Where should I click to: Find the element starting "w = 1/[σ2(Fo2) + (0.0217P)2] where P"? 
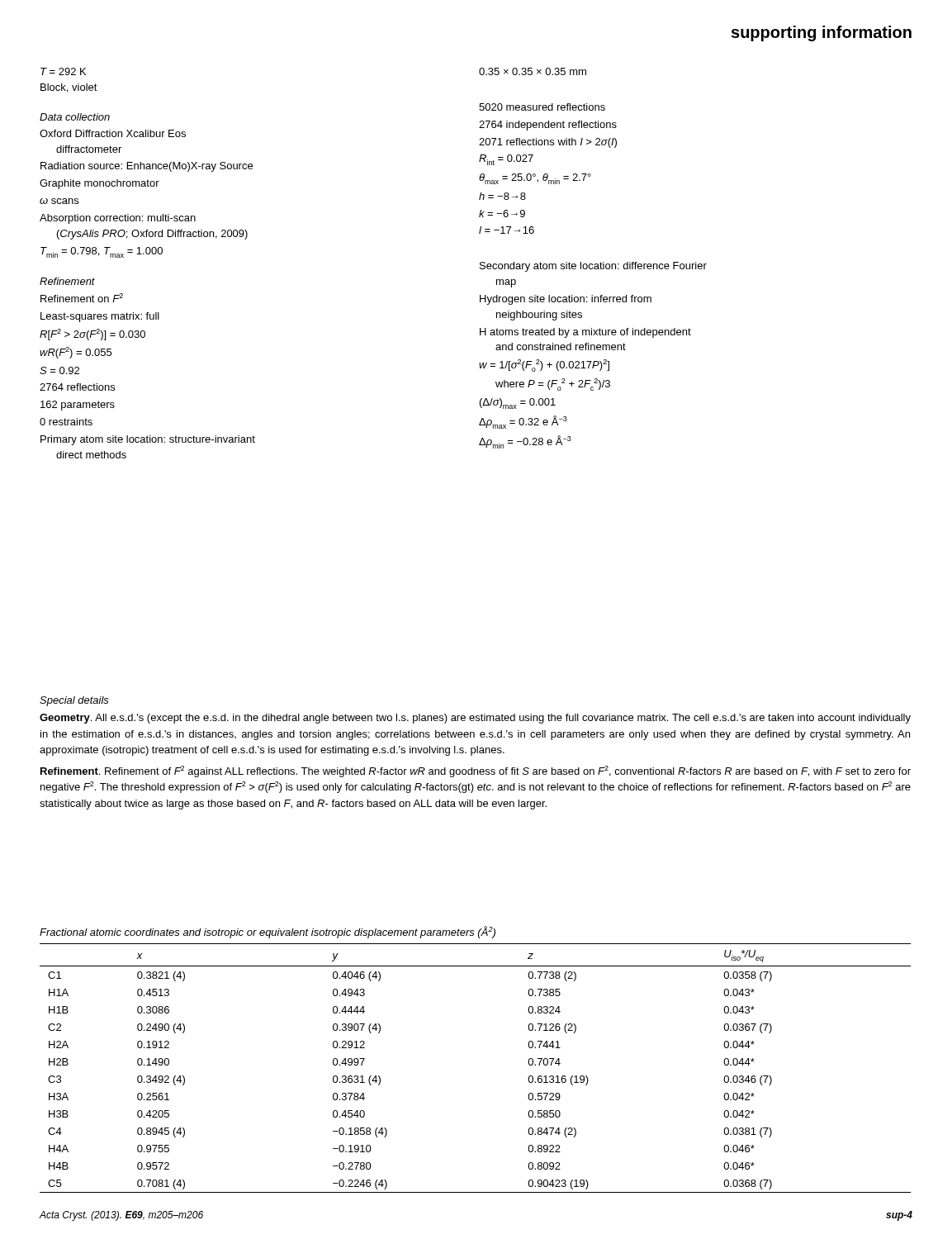tap(545, 375)
